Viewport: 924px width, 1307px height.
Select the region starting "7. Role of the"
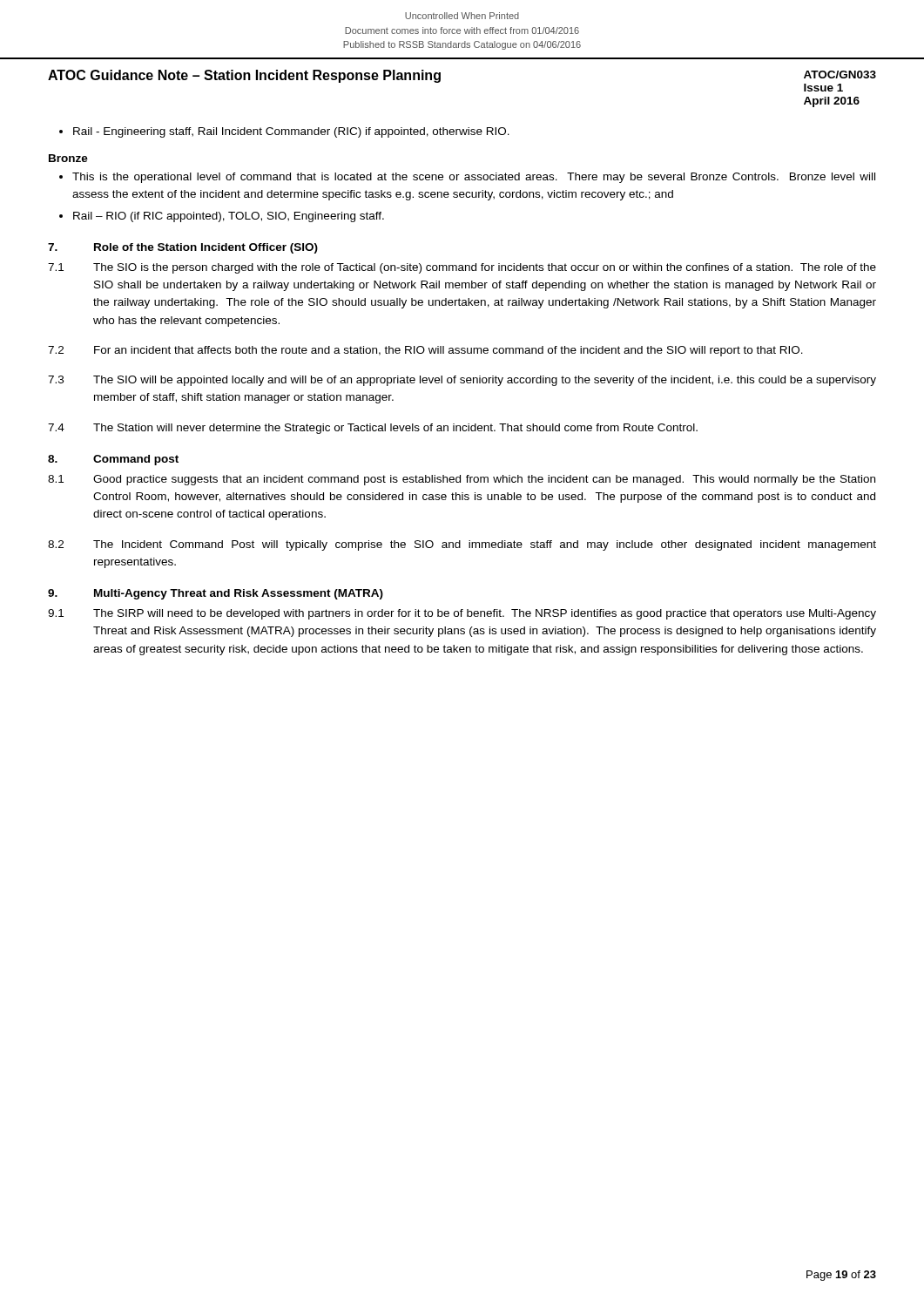pos(183,248)
